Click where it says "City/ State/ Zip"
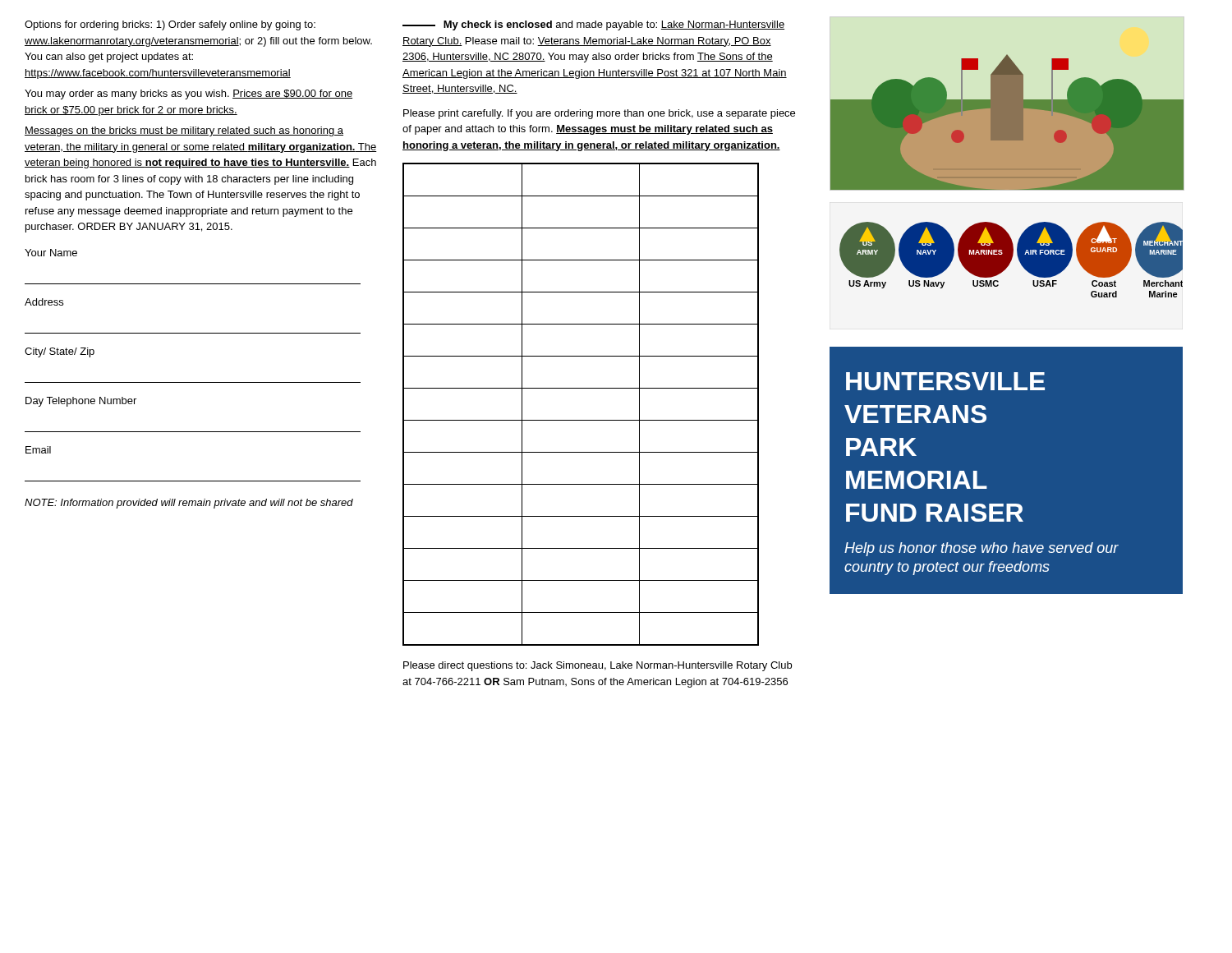The height and width of the screenshot is (953, 1232). (x=60, y=351)
